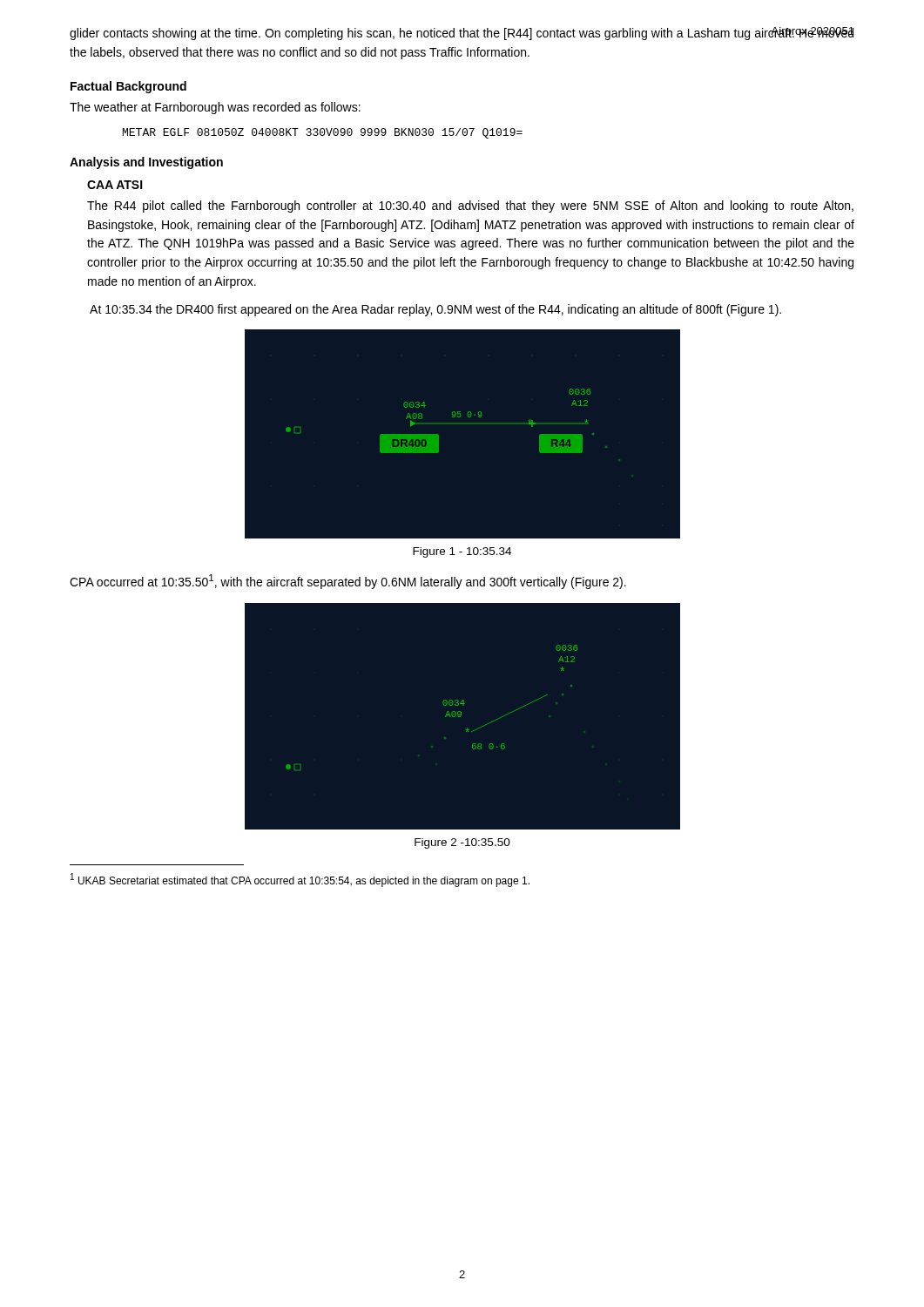Find the text block that says "glider contacts showing at the"
The image size is (924, 1307).
click(462, 43)
